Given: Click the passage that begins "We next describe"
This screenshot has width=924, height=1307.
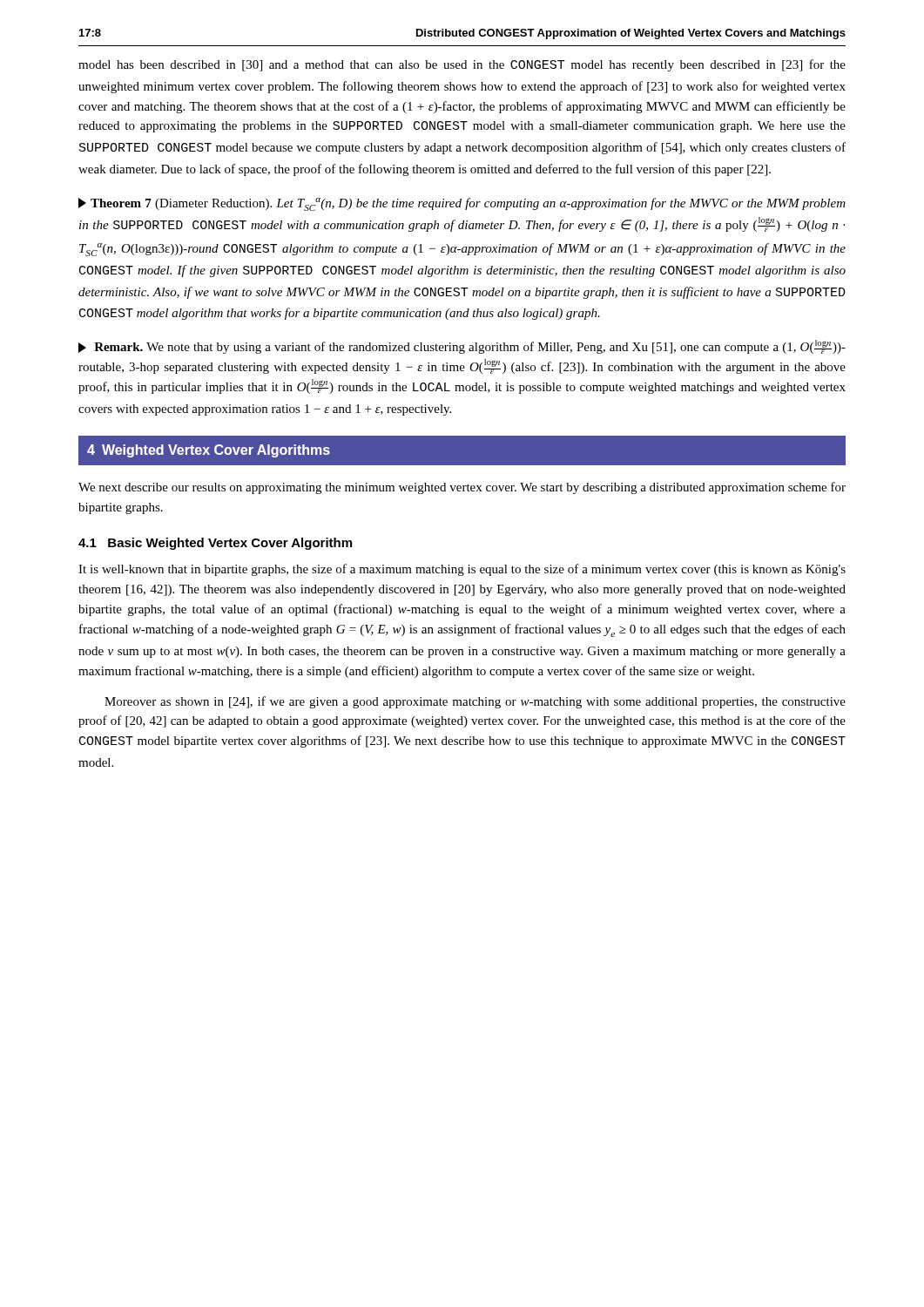Looking at the screenshot, I should coord(462,497).
